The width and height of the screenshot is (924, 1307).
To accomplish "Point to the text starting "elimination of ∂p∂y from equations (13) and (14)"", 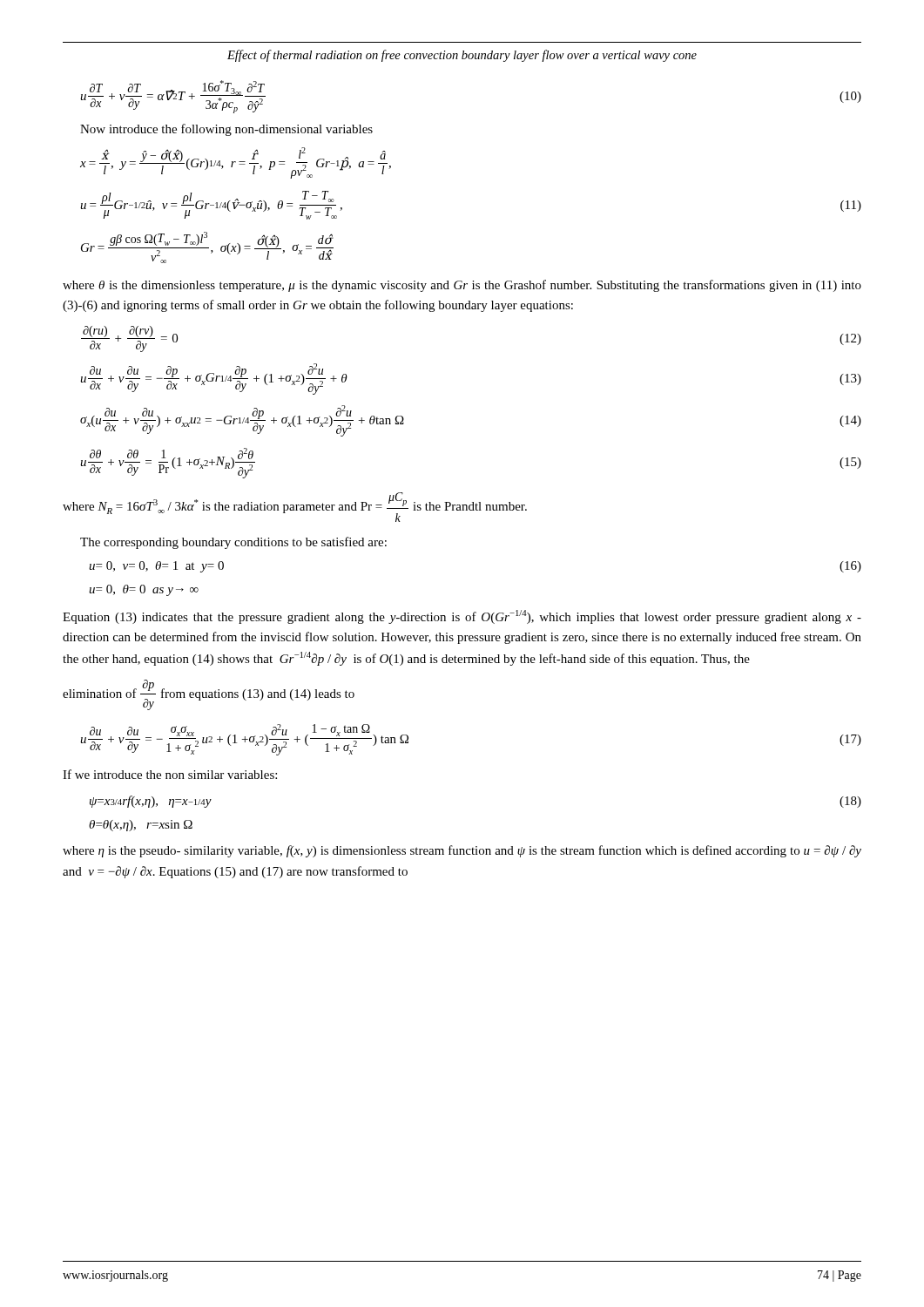I will click(x=209, y=694).
